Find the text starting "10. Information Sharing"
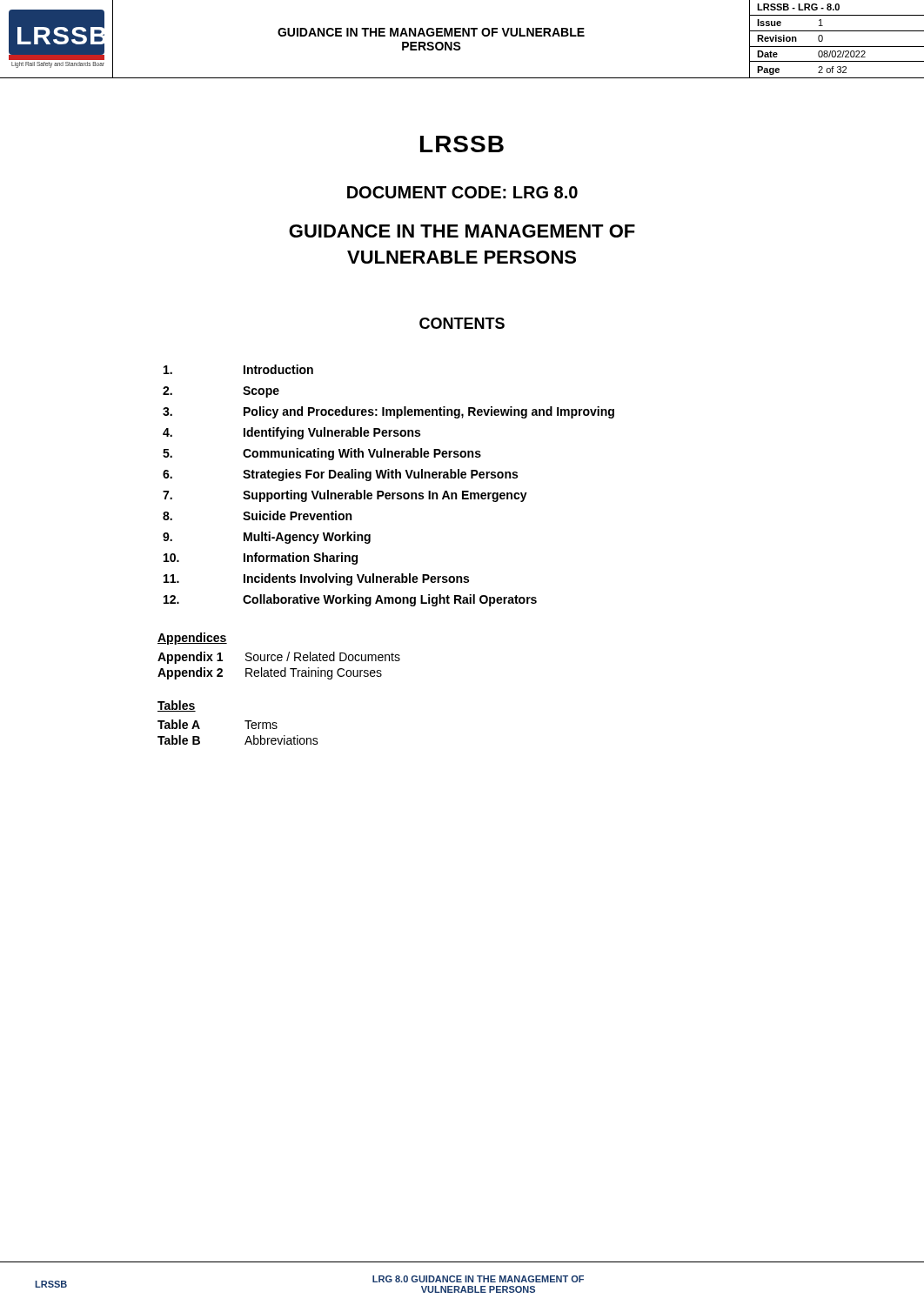 click(x=261, y=559)
